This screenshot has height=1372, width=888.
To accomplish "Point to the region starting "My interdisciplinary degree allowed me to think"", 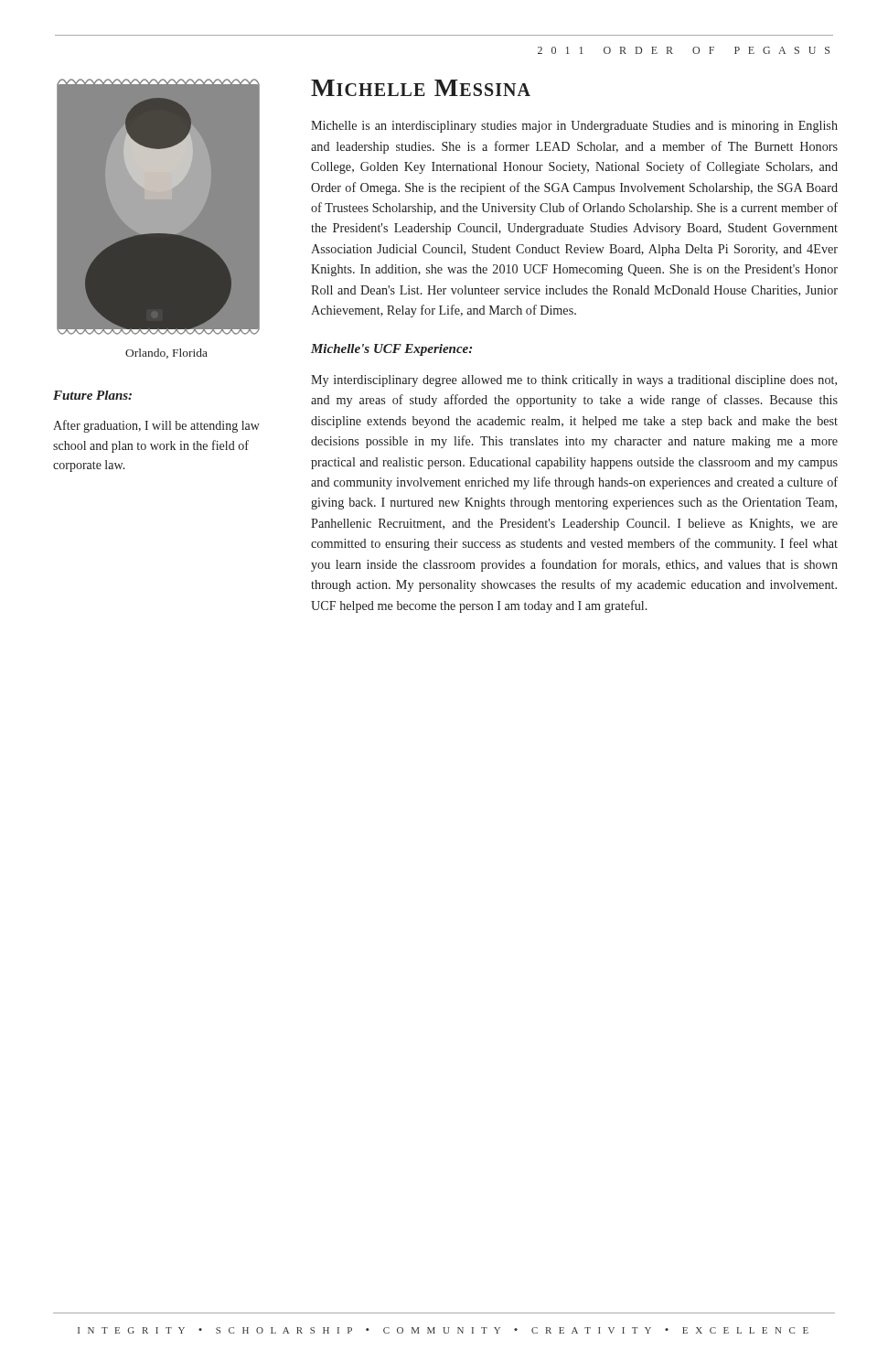I will click(x=574, y=492).
